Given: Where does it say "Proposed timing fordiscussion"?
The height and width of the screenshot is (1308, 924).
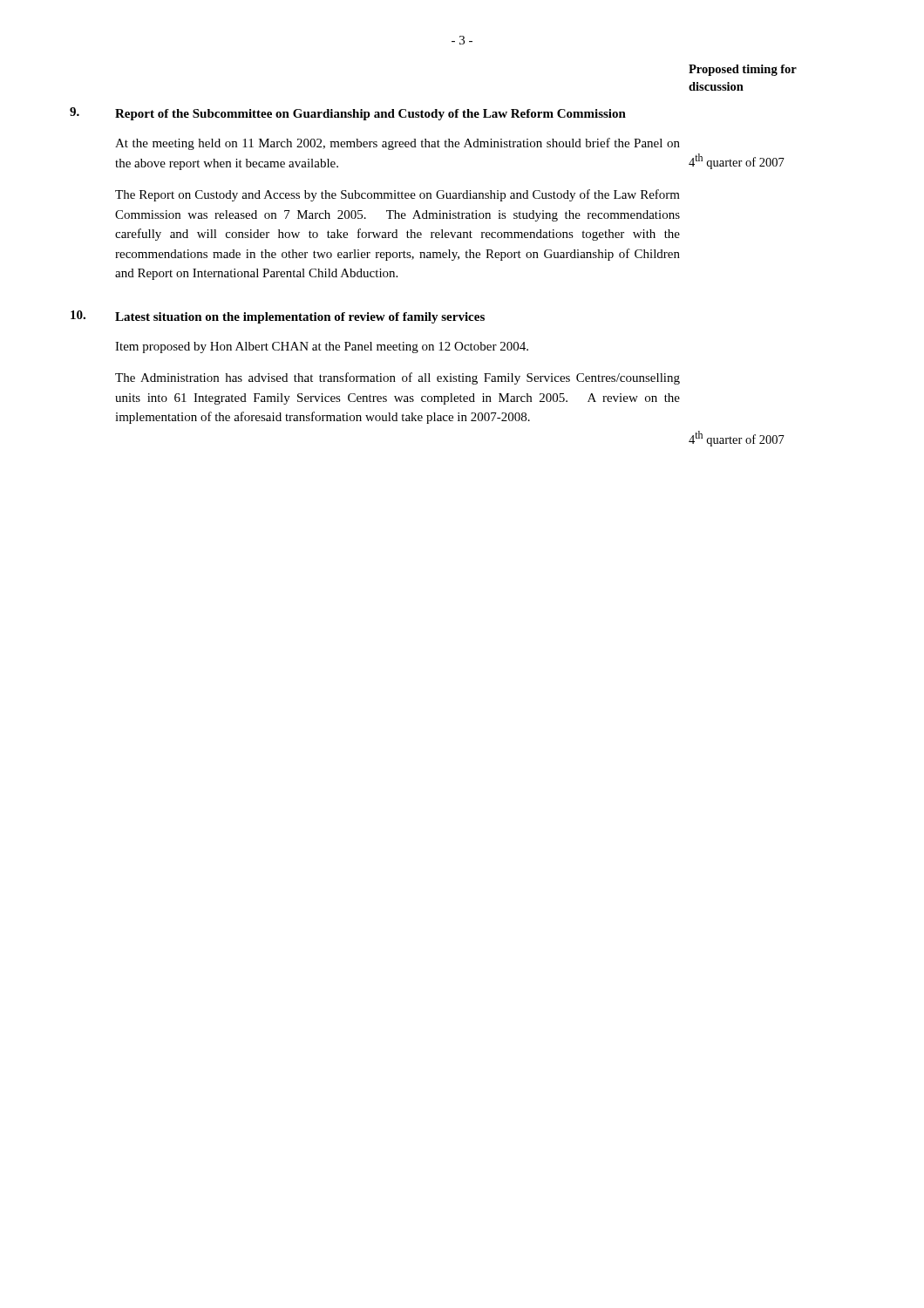Looking at the screenshot, I should (743, 77).
